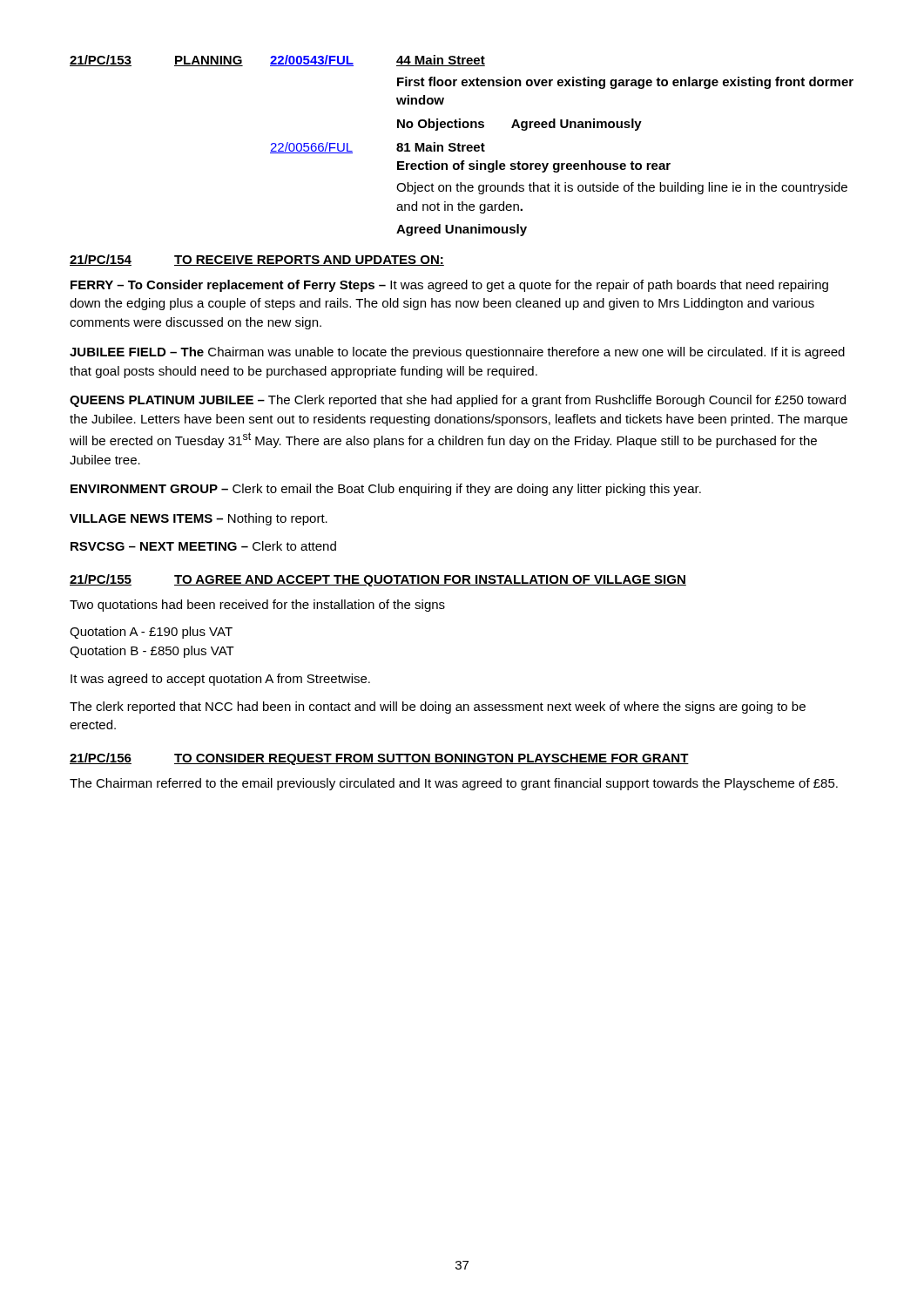This screenshot has width=924, height=1307.
Task: Click on the passage starting "No Objections Agreed"
Action: pos(519,123)
